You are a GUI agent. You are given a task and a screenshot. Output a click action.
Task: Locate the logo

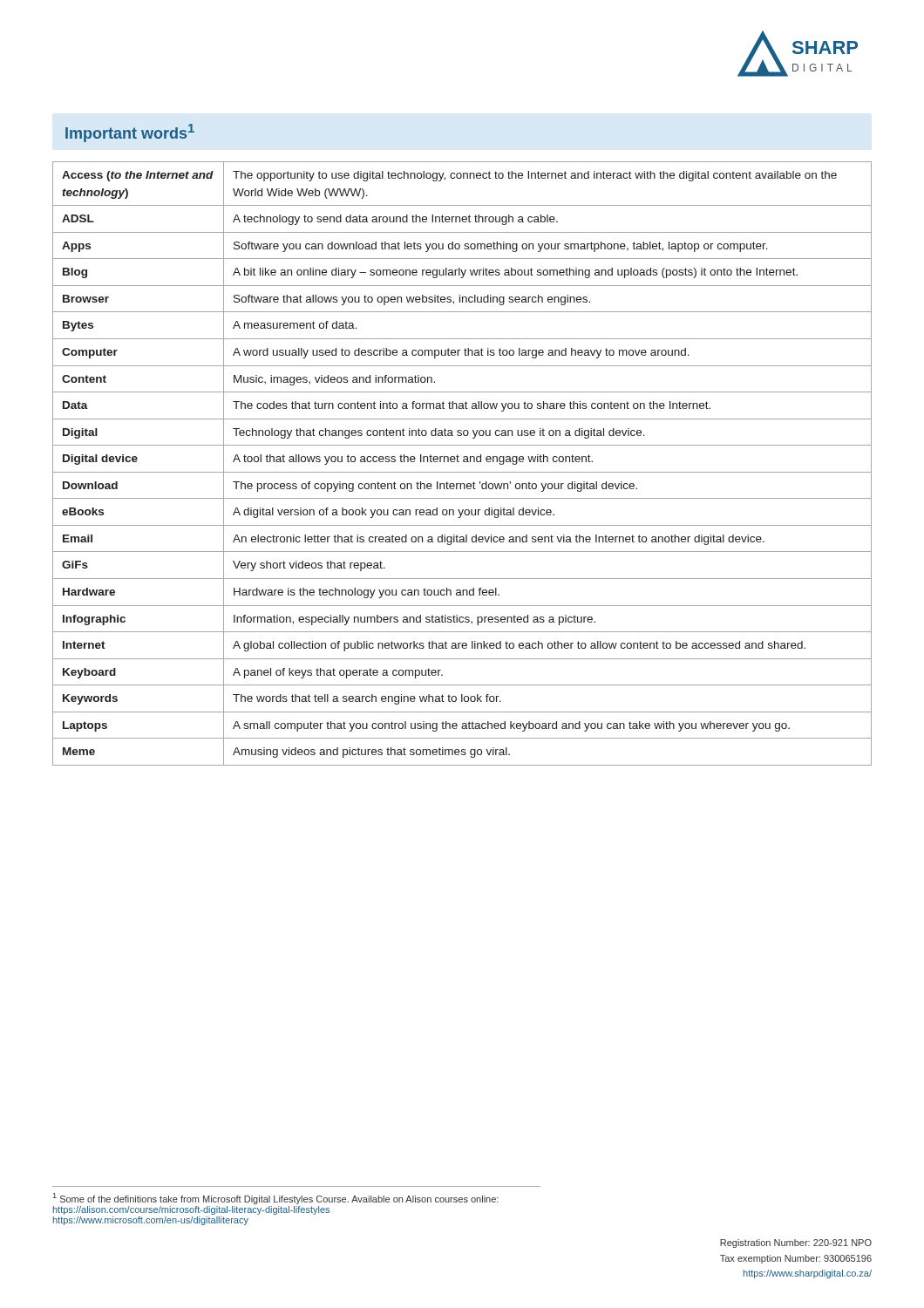click(802, 54)
